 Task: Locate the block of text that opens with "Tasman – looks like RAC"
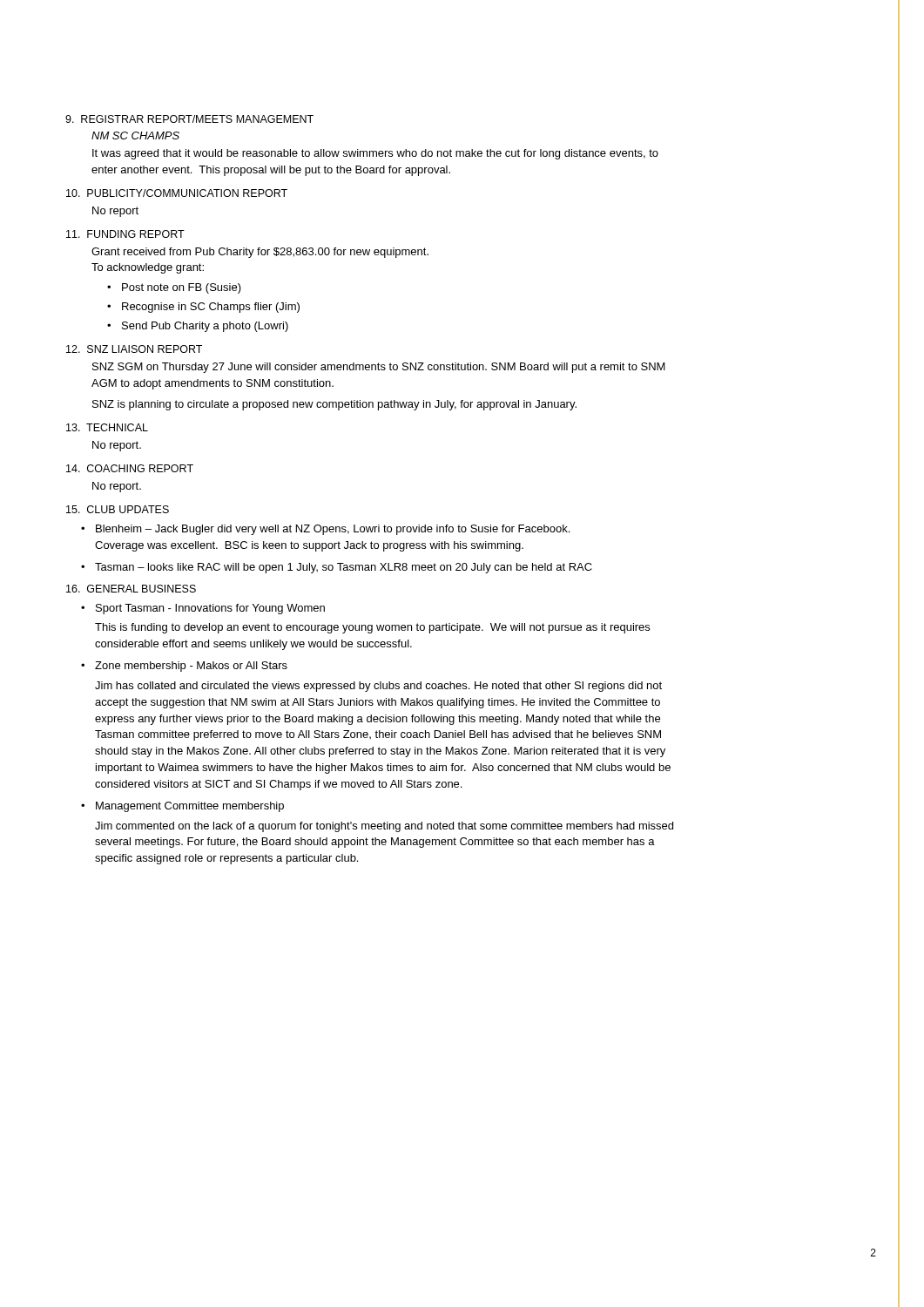point(344,566)
